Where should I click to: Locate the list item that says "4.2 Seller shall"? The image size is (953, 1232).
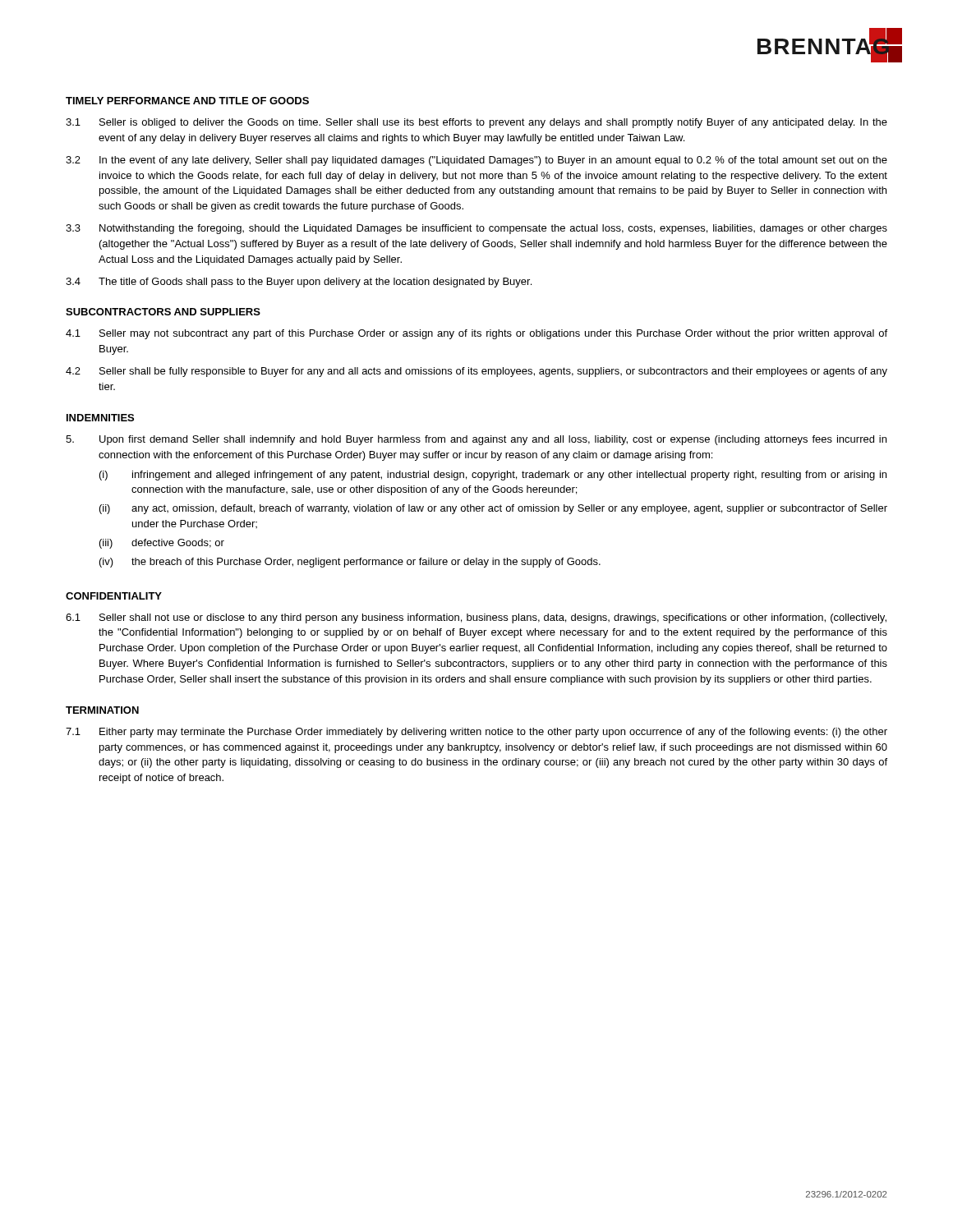(x=476, y=379)
